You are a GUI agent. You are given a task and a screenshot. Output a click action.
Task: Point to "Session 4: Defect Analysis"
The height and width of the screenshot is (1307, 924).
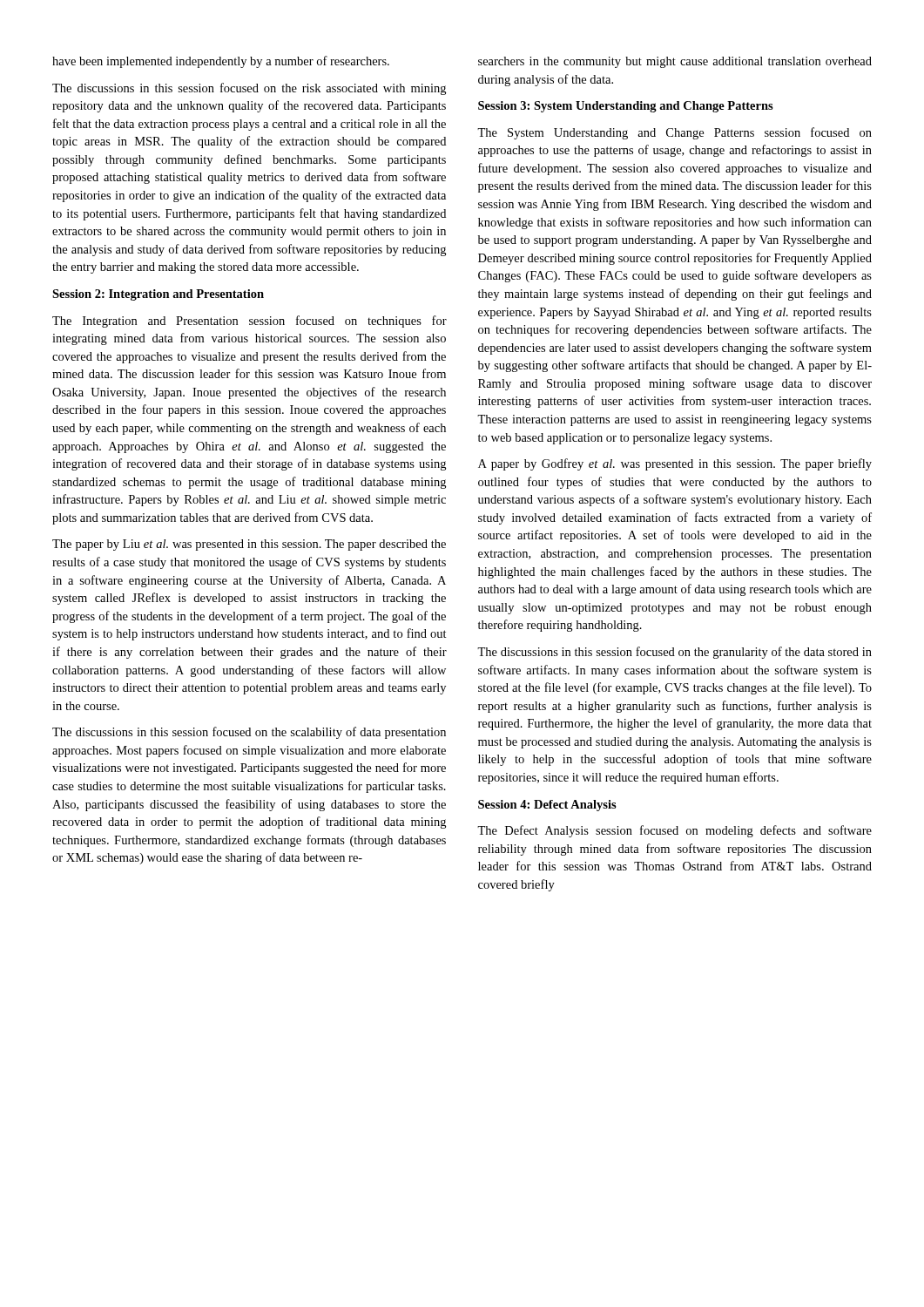[x=547, y=806]
